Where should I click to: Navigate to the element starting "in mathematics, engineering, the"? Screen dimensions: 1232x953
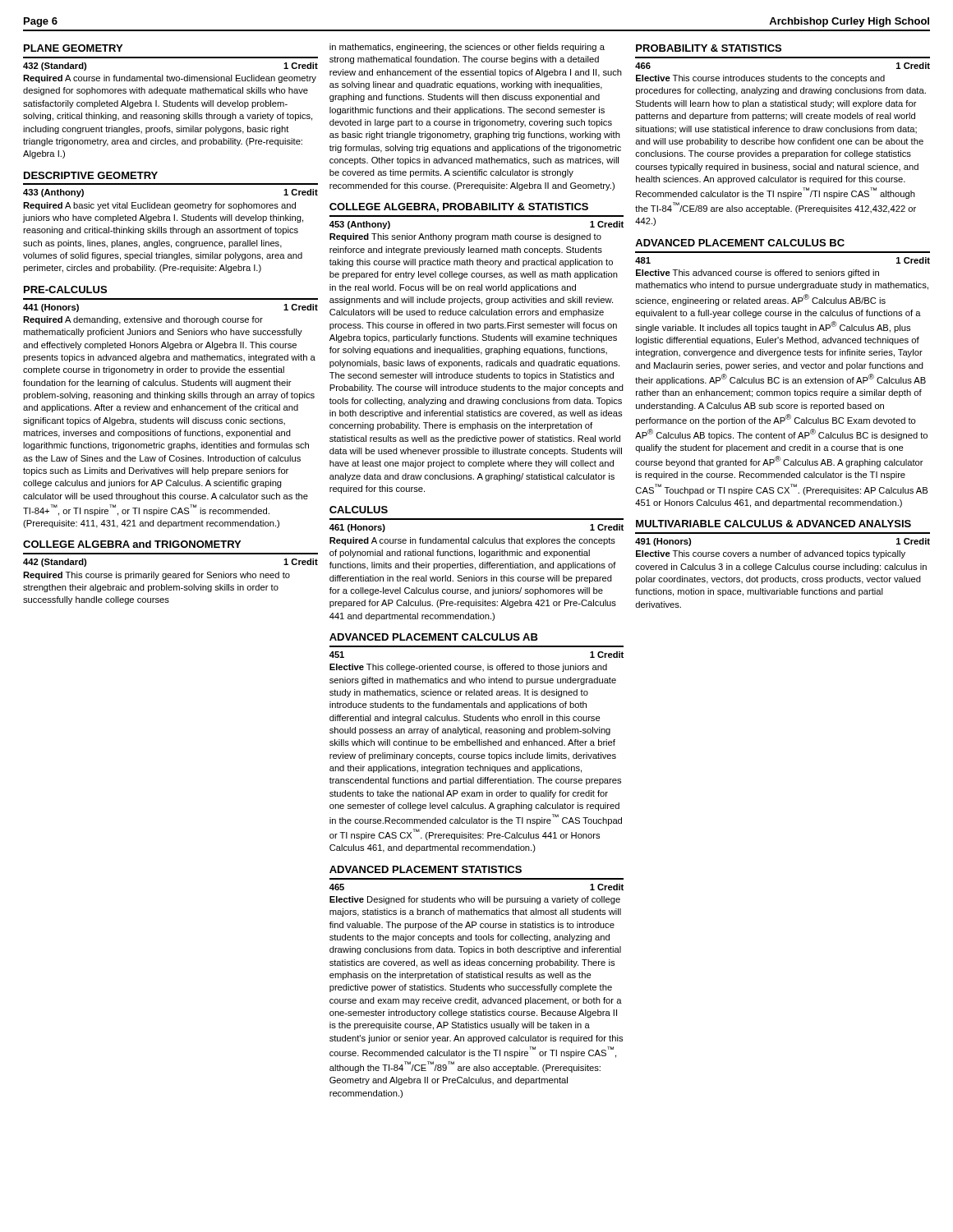pyautogui.click(x=476, y=117)
